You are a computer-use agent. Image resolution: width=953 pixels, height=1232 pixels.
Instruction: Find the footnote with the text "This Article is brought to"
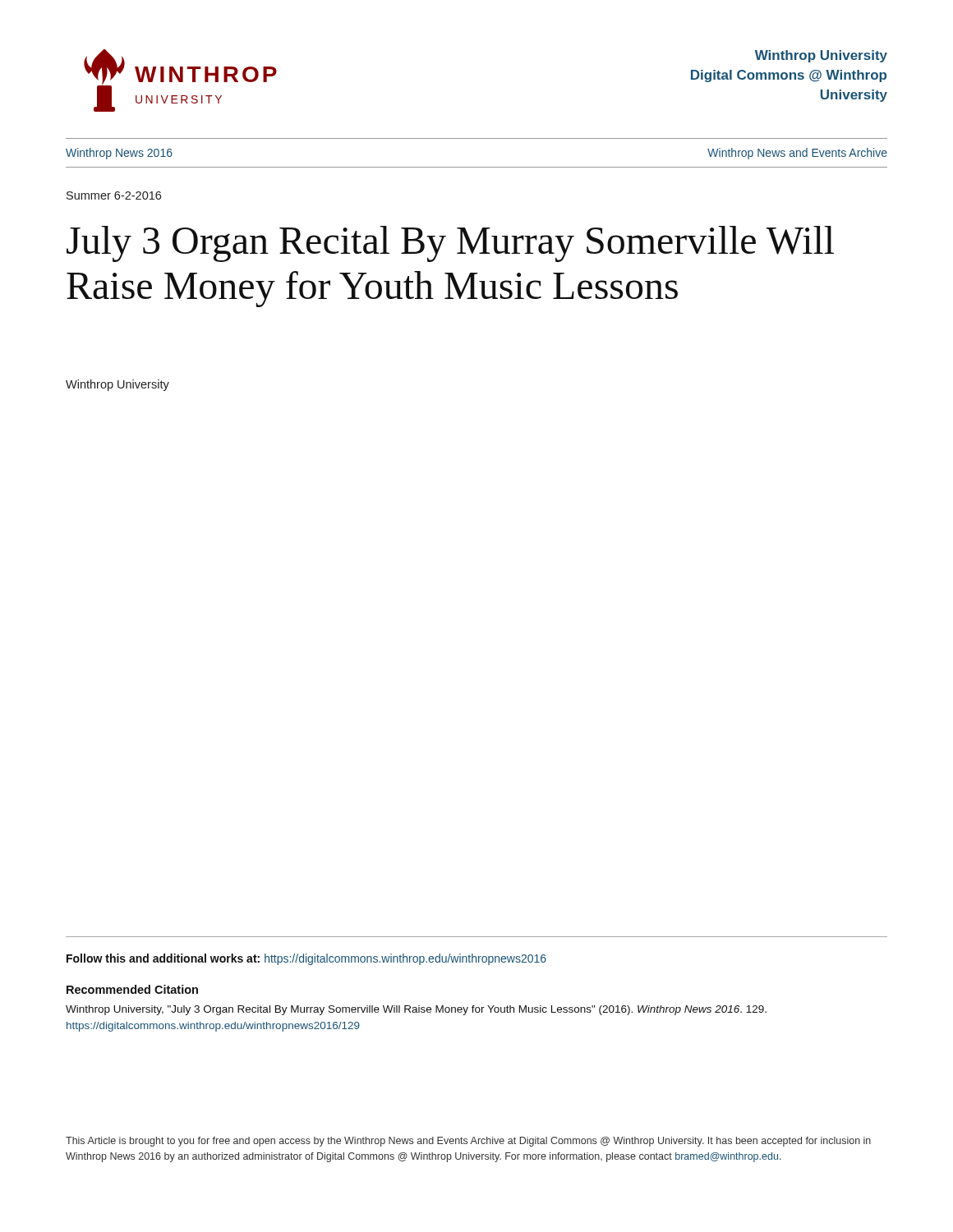(x=468, y=1149)
